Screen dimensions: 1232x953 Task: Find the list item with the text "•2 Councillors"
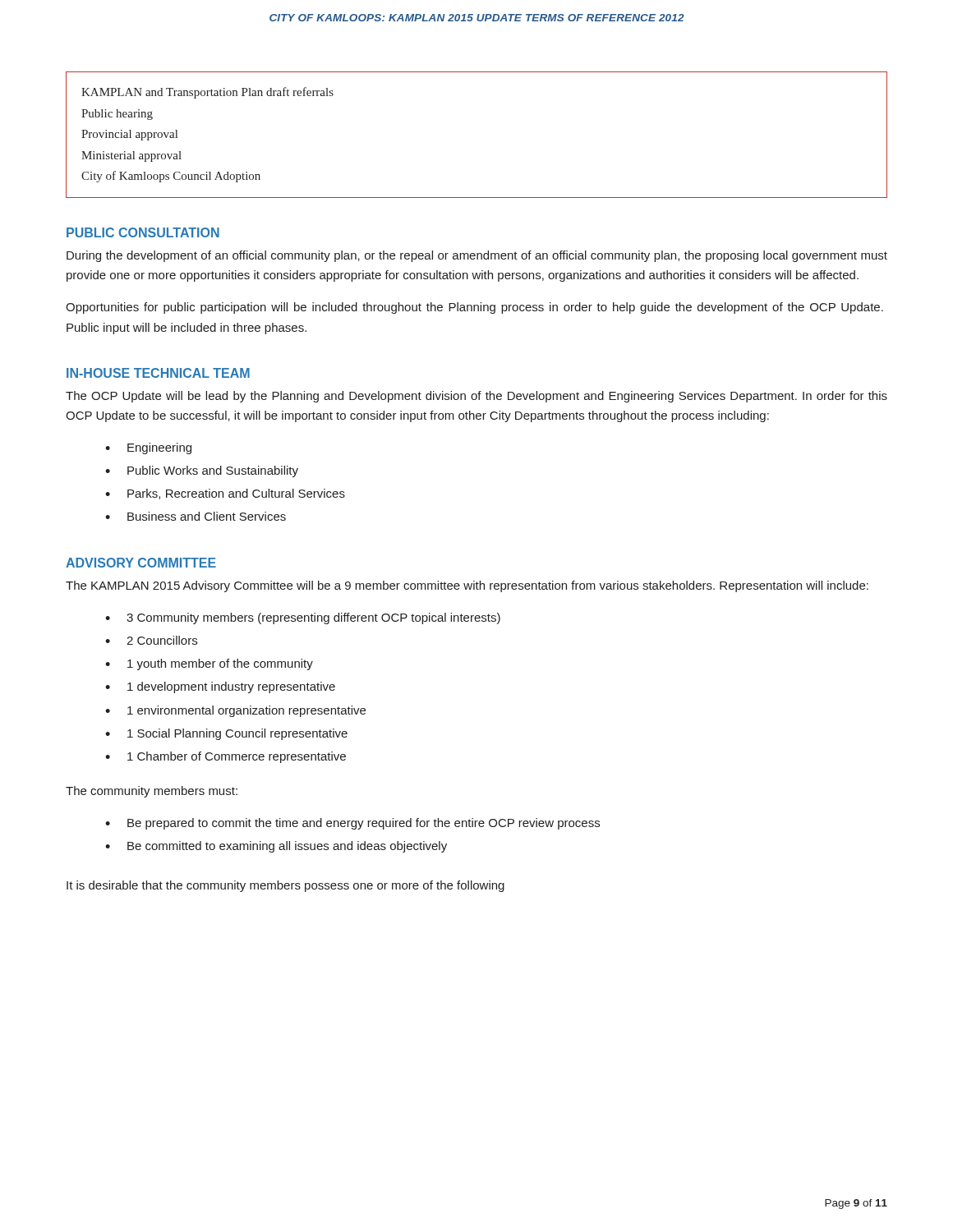coord(151,642)
